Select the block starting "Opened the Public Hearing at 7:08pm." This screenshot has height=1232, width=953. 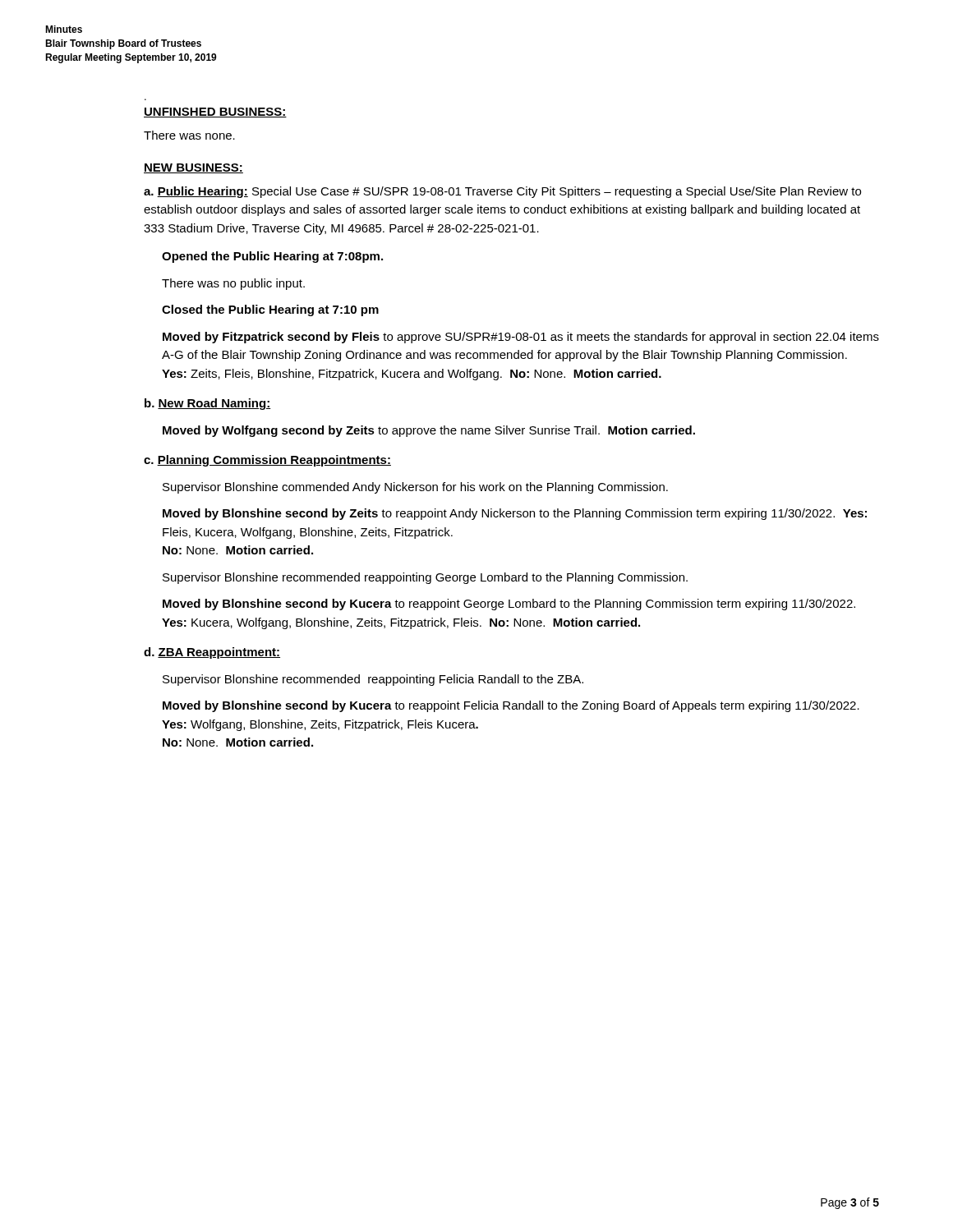coord(273,256)
